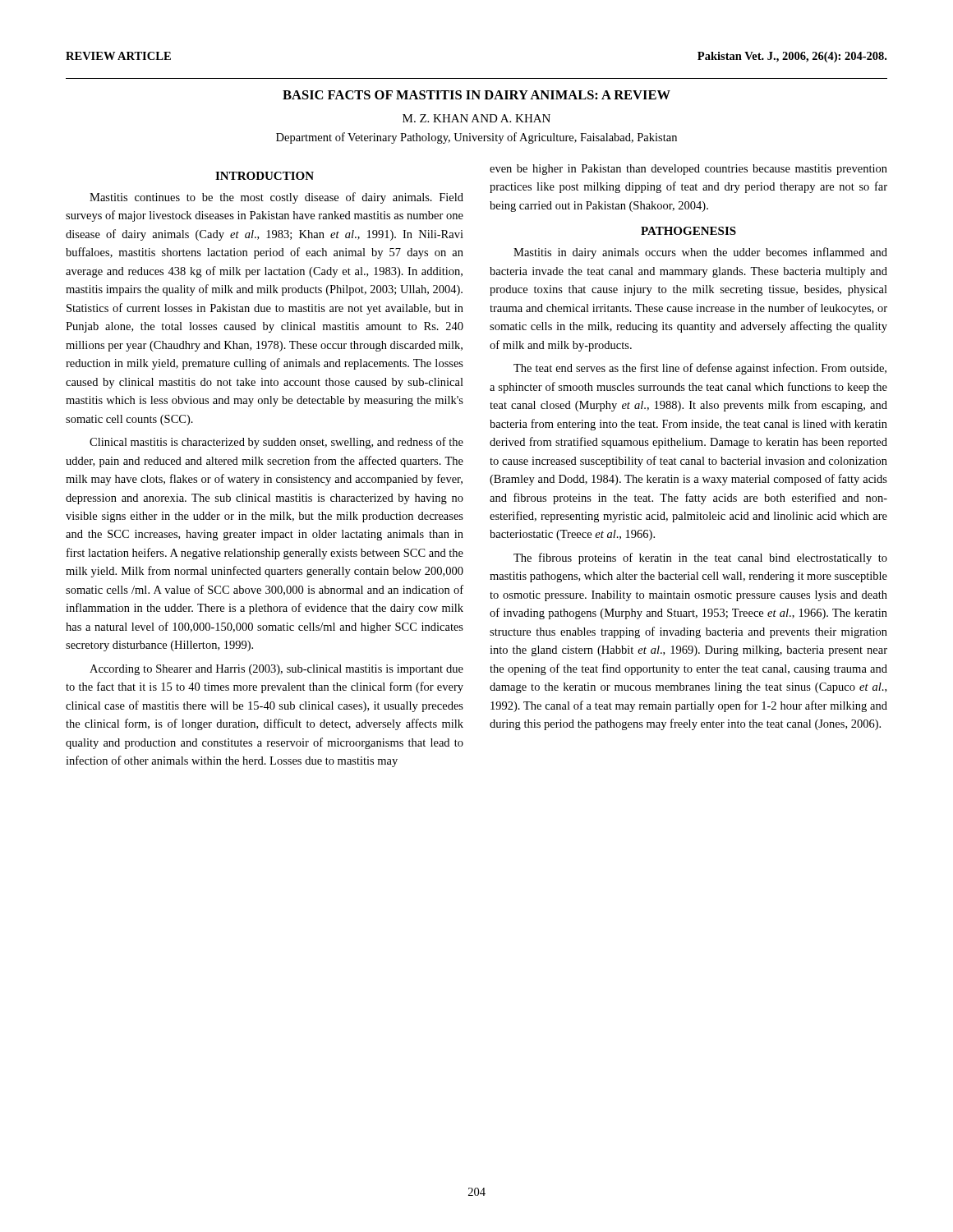Image resolution: width=953 pixels, height=1232 pixels.
Task: Click on the passage starting "even be higher"
Action: click(688, 187)
